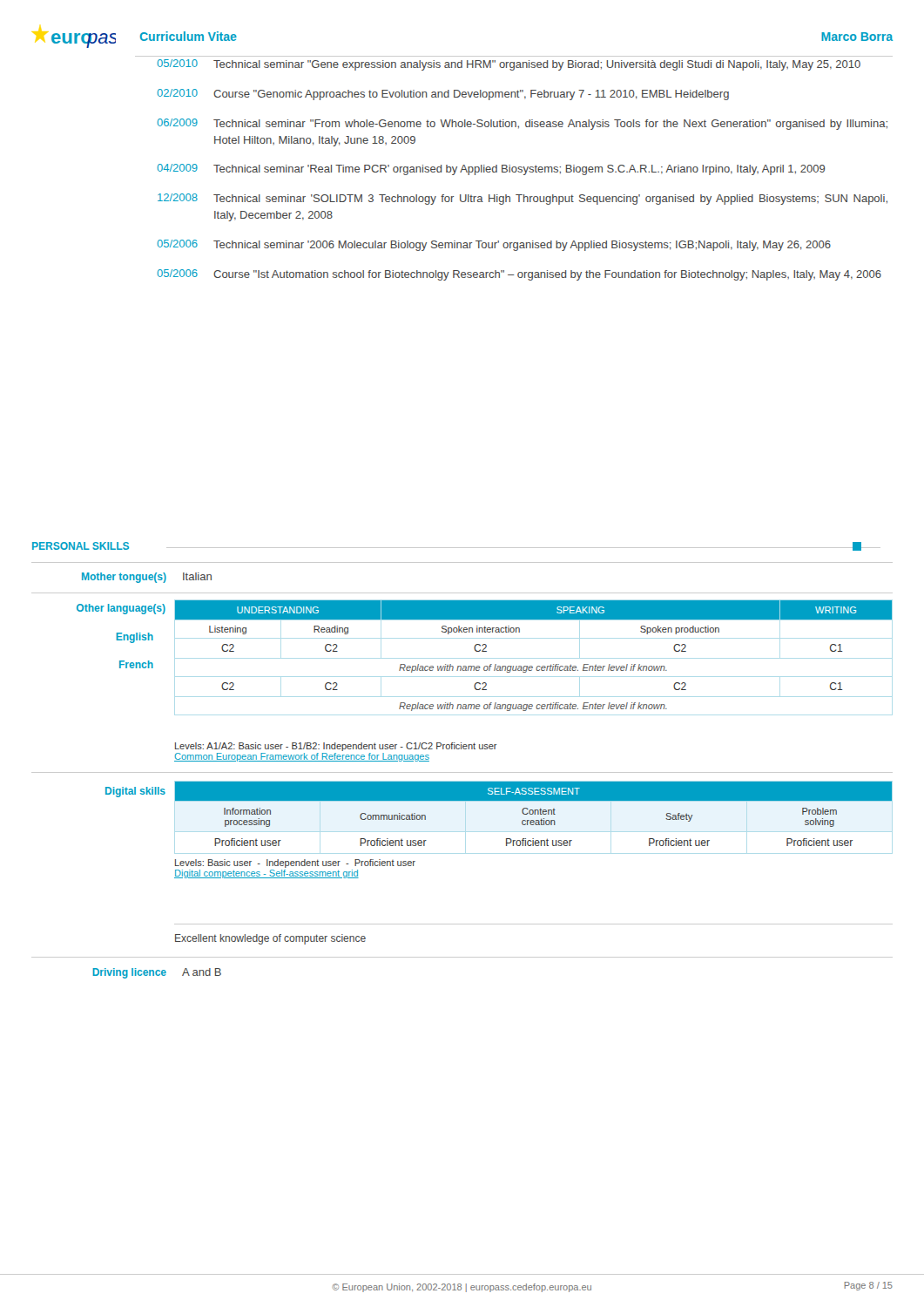
Task: Locate the table with the text "Content creation"
Action: (x=533, y=829)
